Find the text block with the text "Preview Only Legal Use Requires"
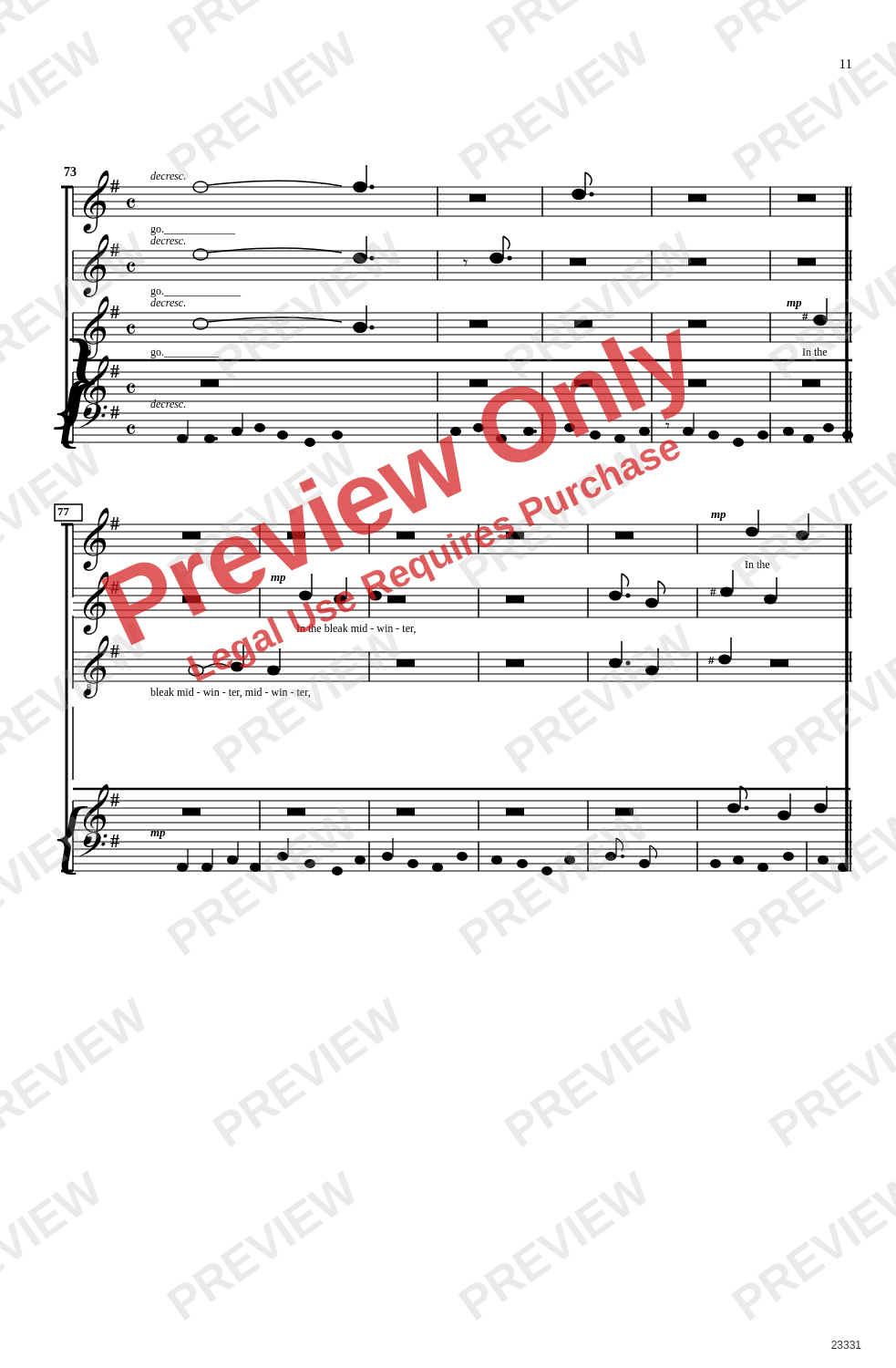896x1368 pixels. (398, 493)
